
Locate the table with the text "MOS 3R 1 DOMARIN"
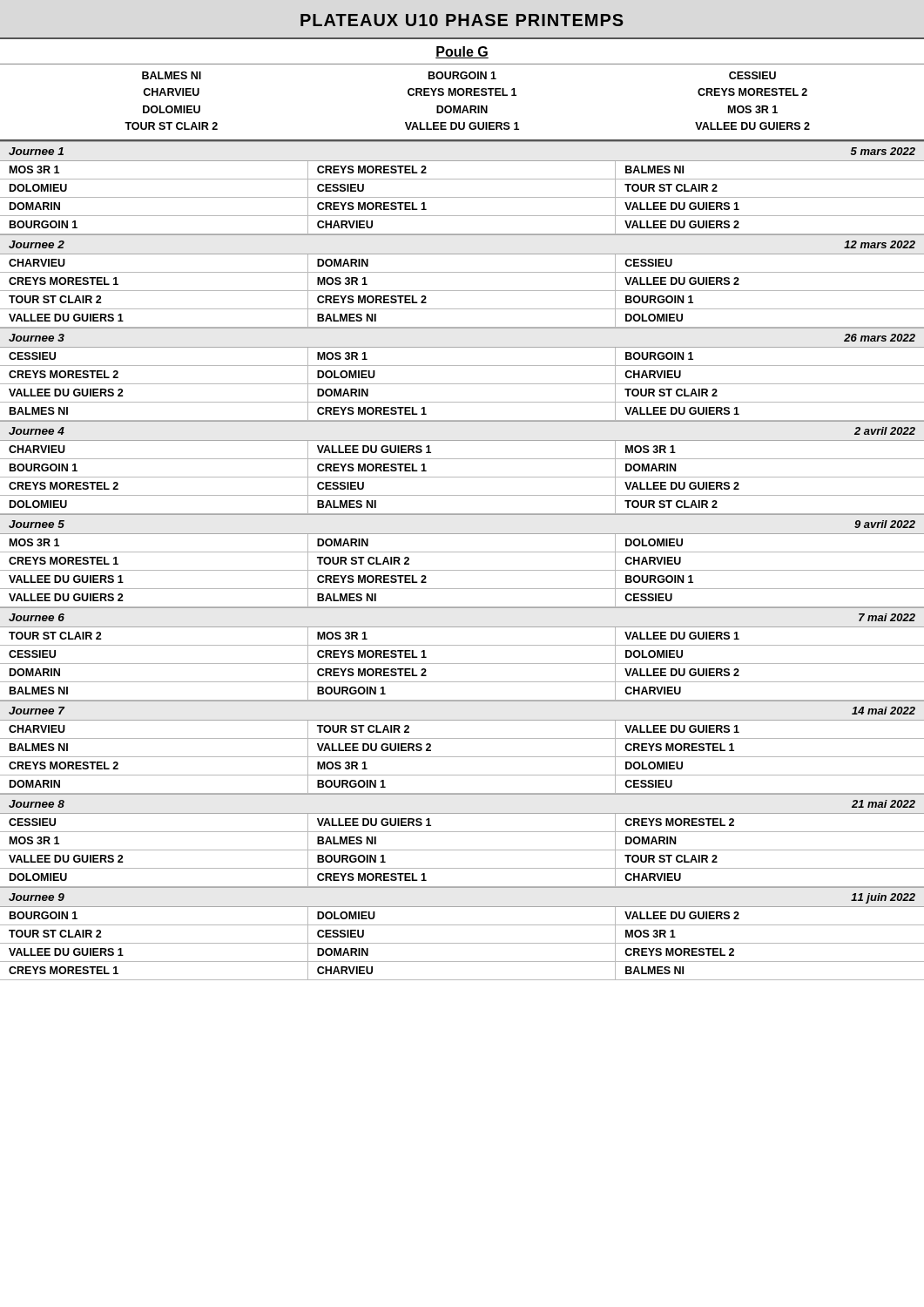click(462, 570)
